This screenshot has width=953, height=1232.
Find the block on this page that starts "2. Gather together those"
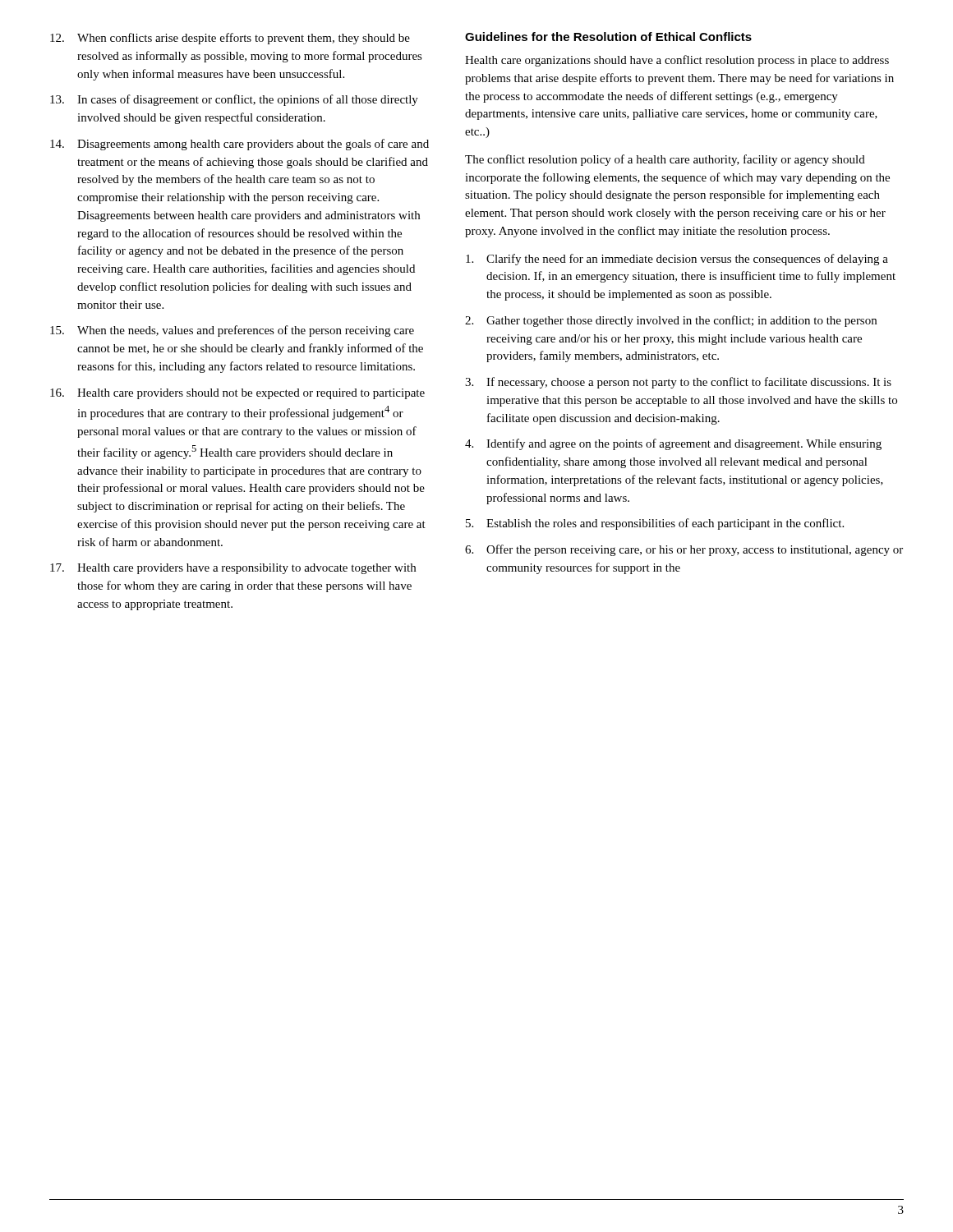[x=684, y=339]
